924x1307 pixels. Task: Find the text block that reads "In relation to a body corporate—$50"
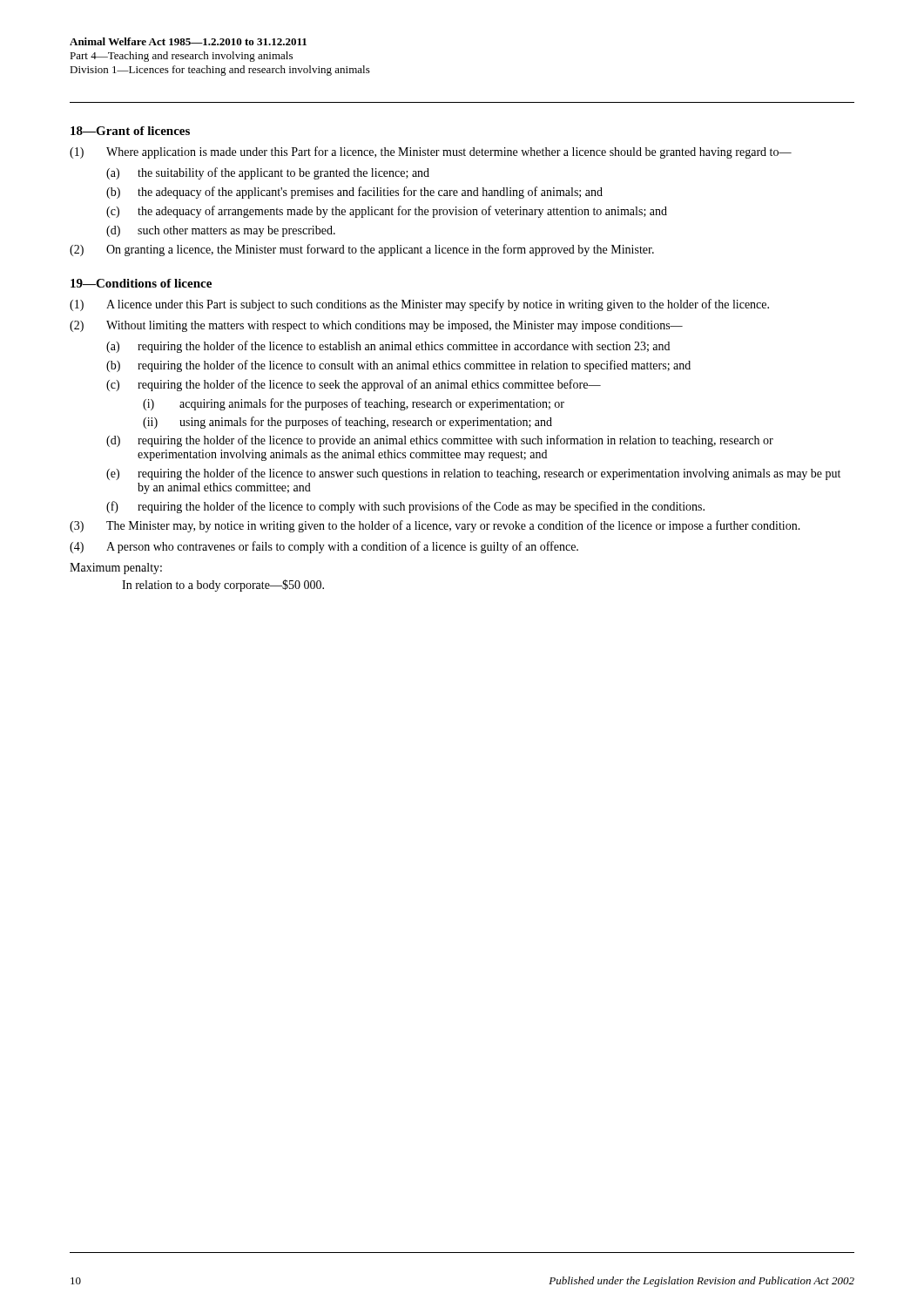point(223,585)
